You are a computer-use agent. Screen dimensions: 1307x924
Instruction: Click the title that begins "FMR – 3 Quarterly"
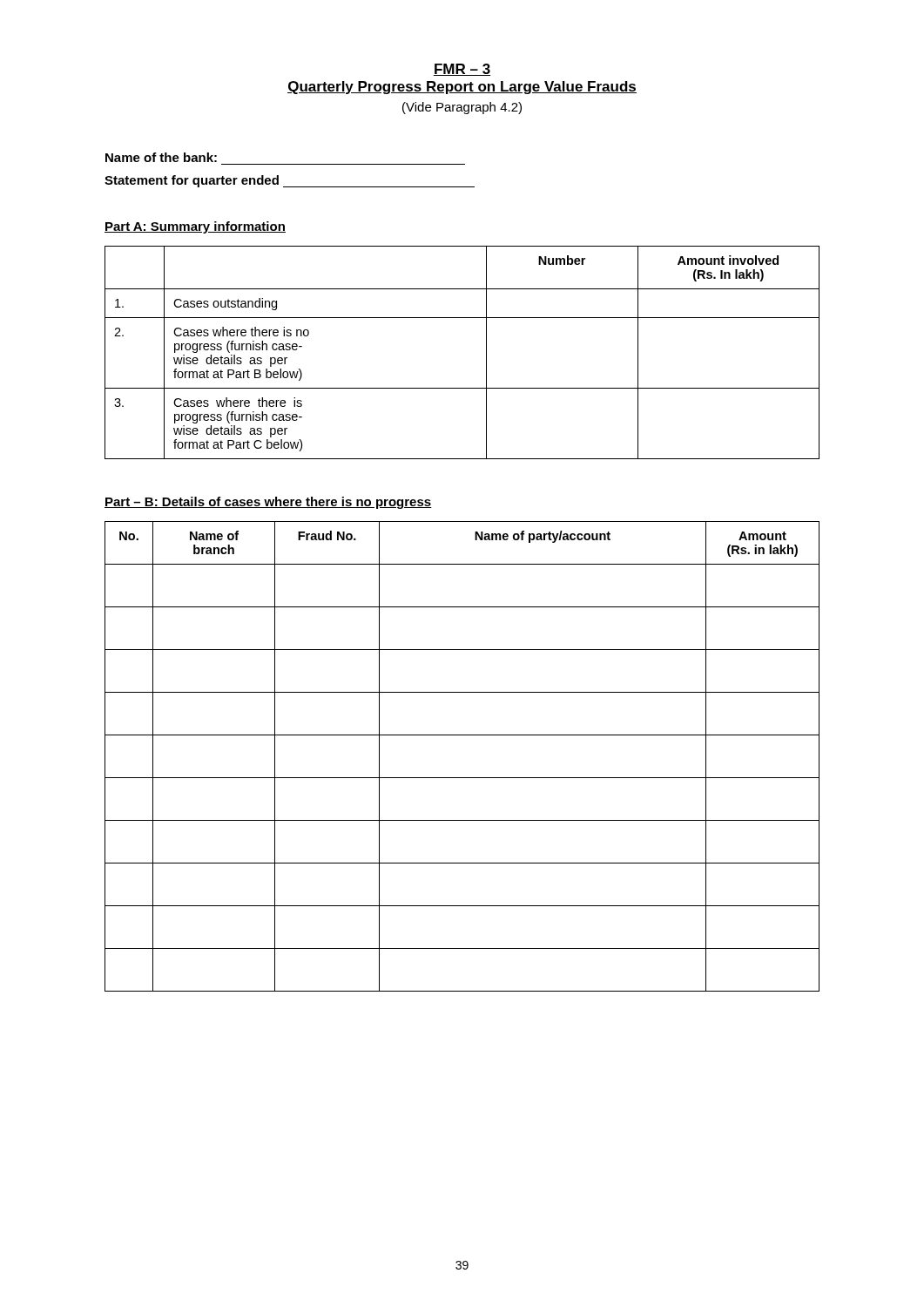tap(462, 88)
